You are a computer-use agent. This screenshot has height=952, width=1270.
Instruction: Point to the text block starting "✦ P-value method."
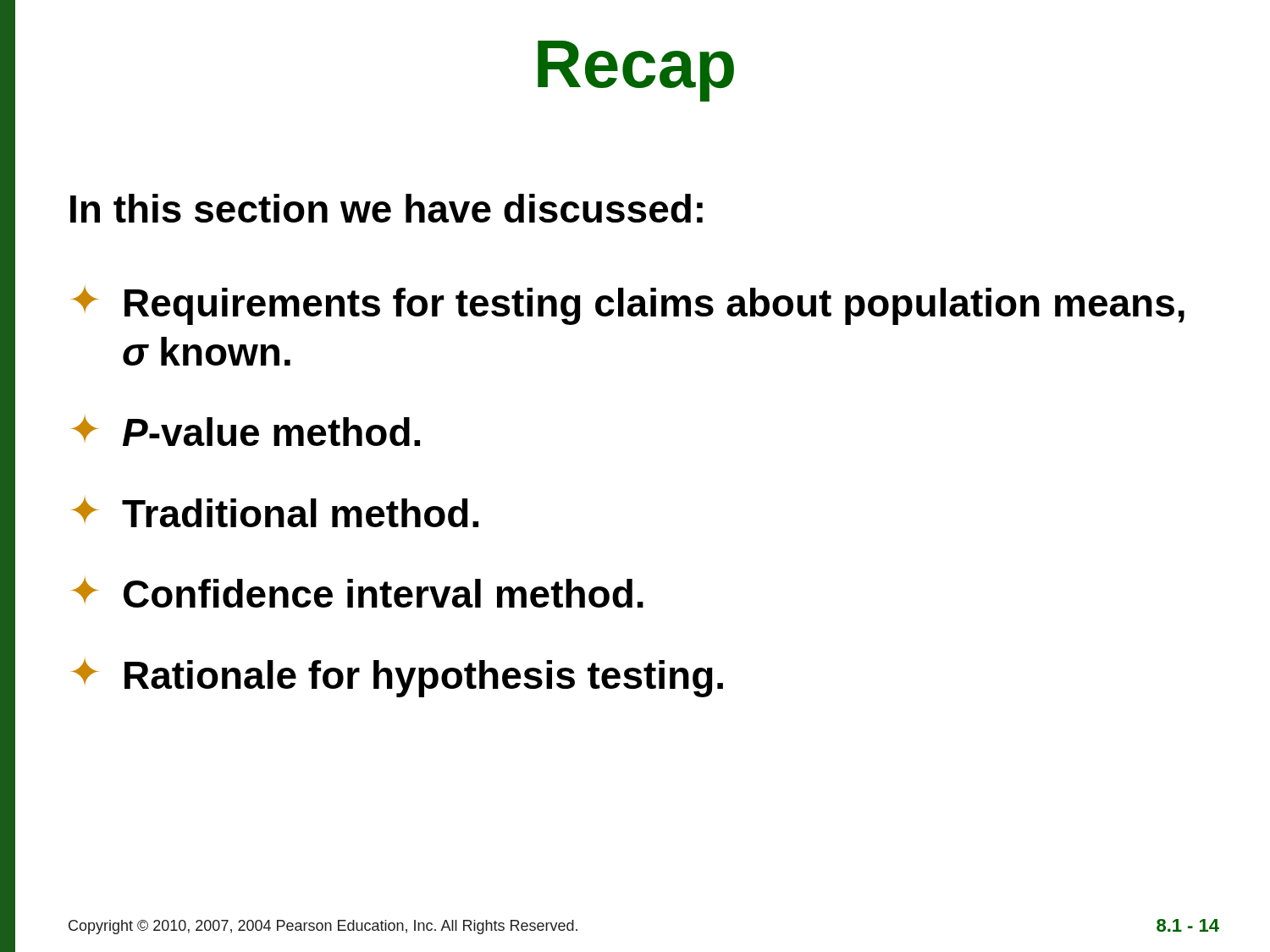245,433
